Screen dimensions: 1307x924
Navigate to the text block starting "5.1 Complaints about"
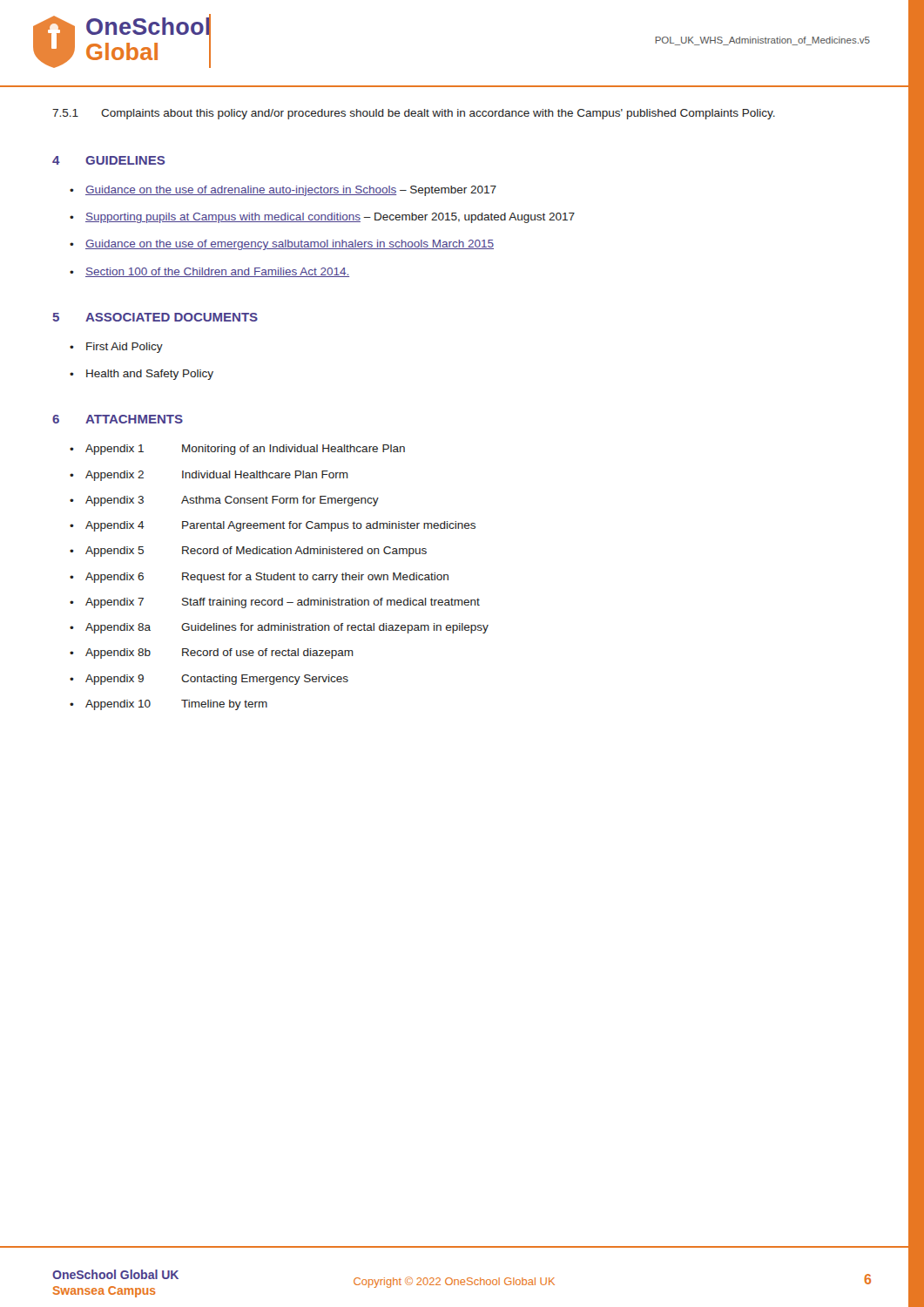pos(414,114)
